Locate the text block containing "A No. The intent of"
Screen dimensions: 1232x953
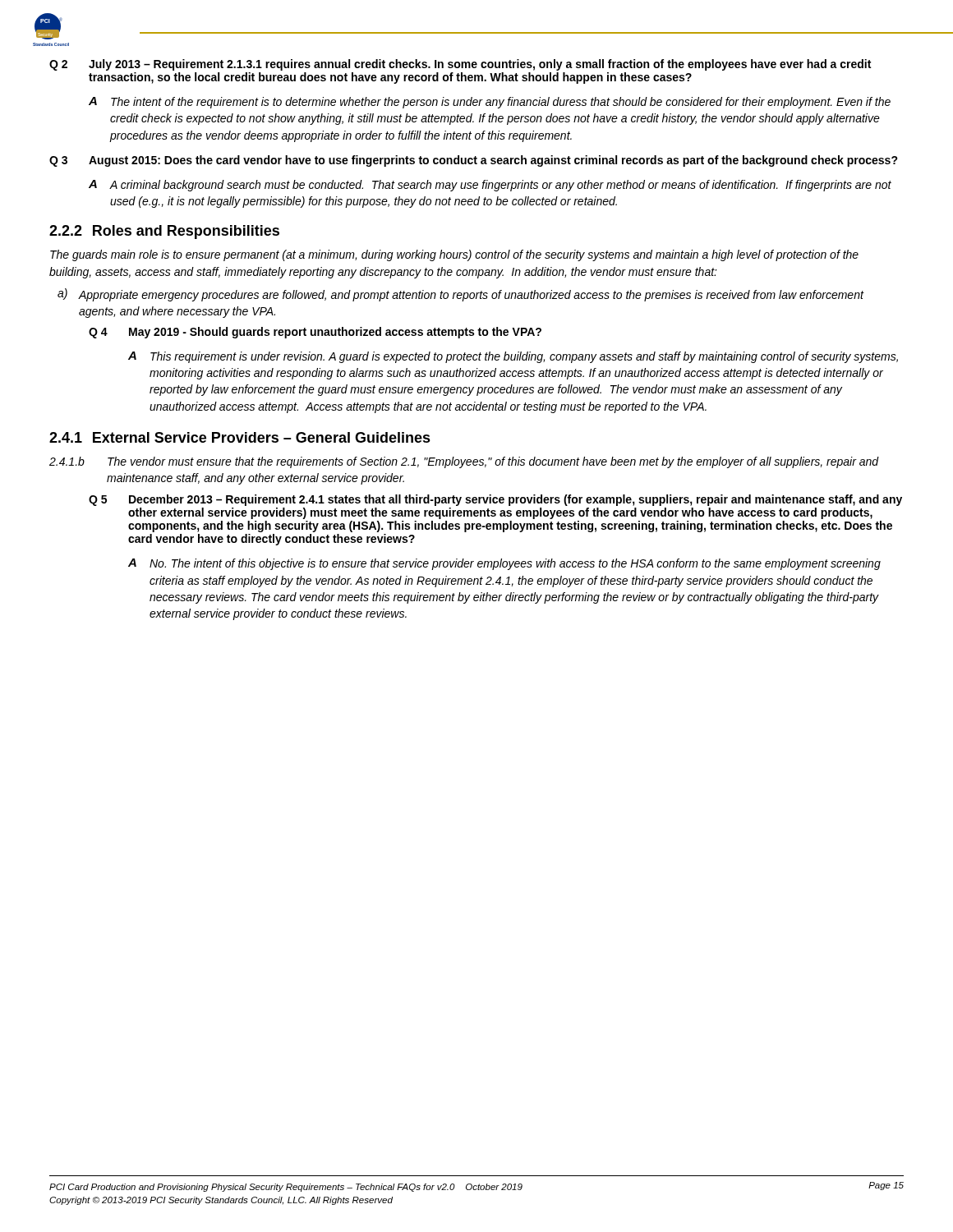click(516, 589)
